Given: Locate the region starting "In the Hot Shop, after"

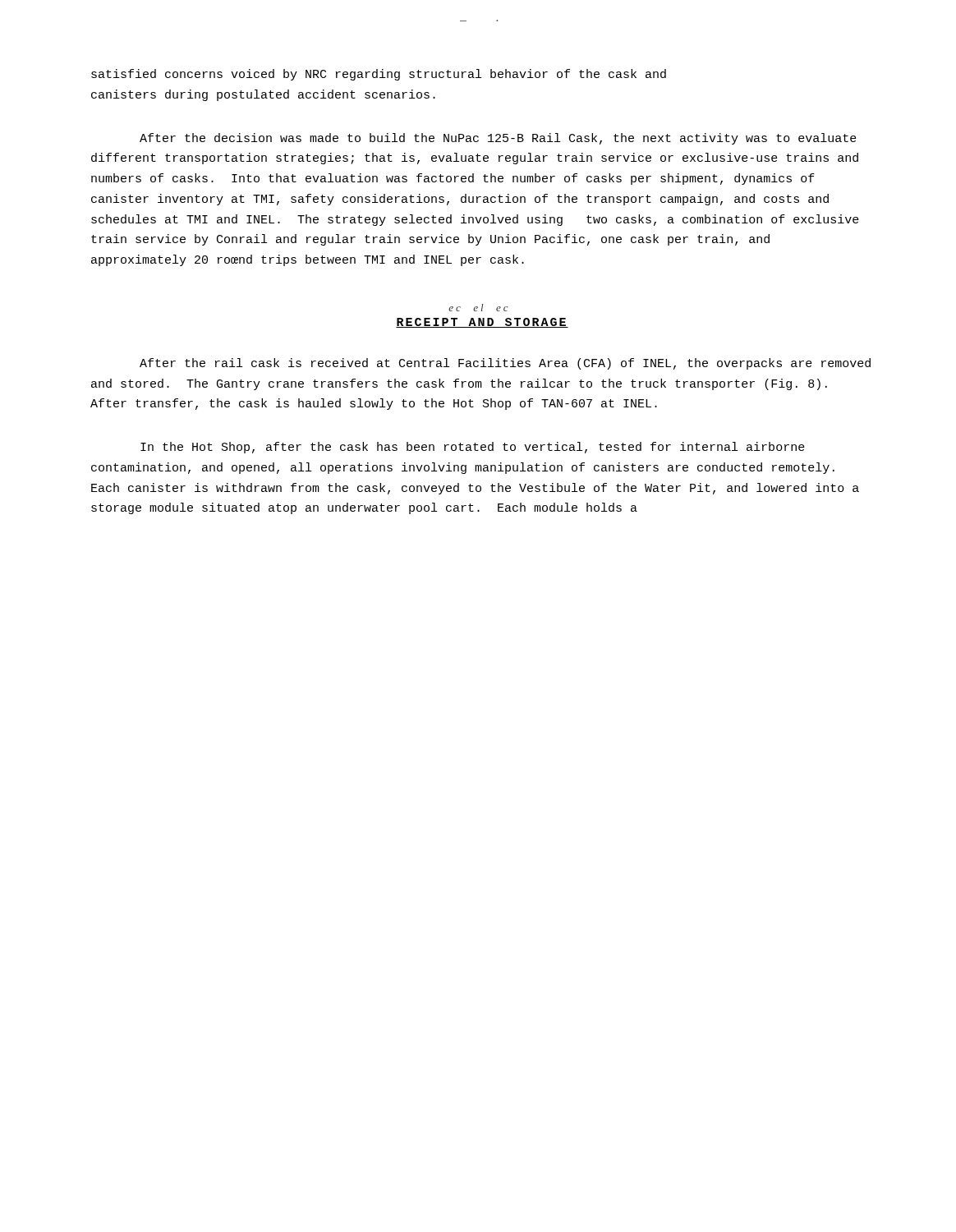Looking at the screenshot, I should tap(475, 479).
